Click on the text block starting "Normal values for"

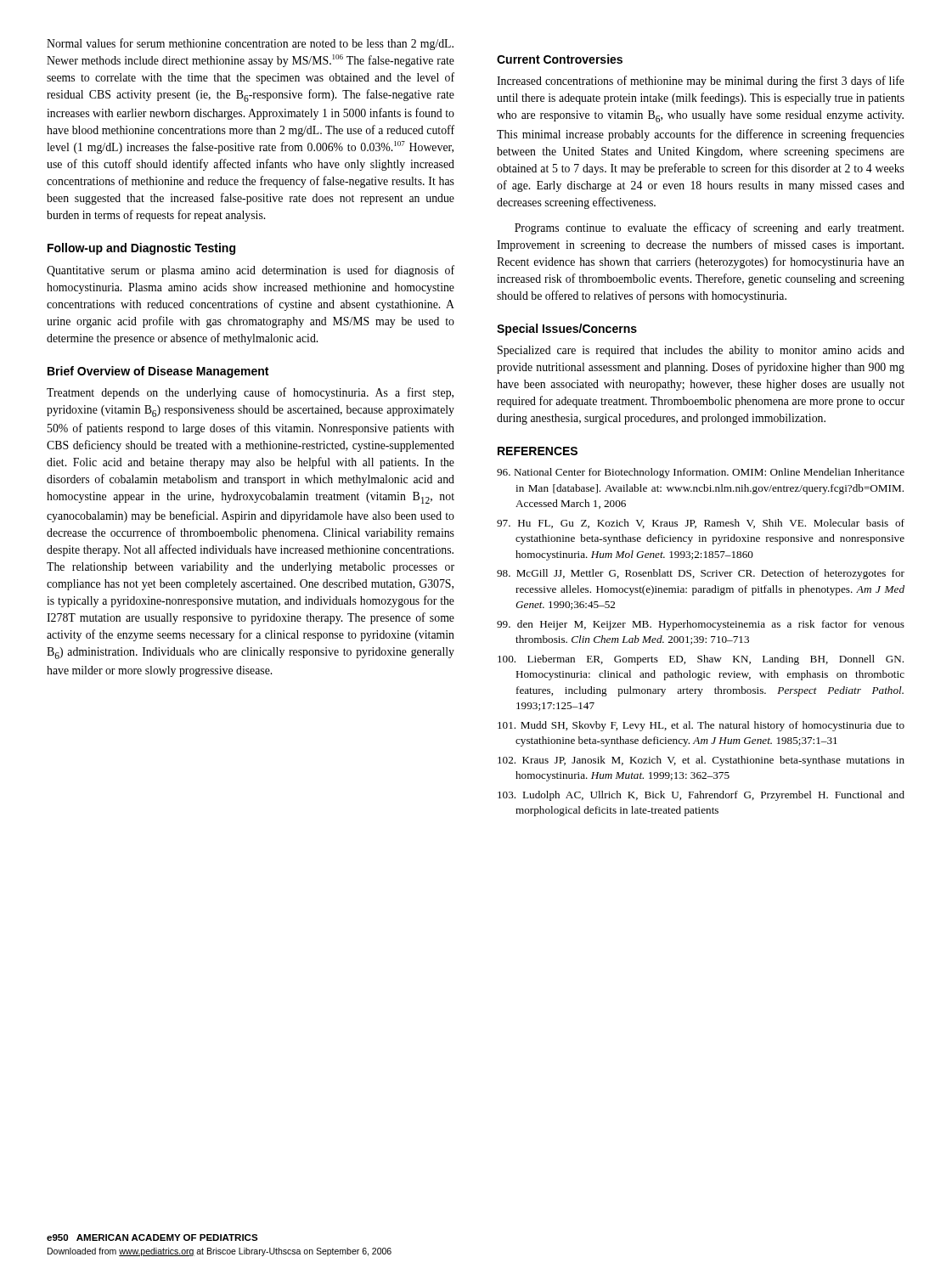[251, 130]
